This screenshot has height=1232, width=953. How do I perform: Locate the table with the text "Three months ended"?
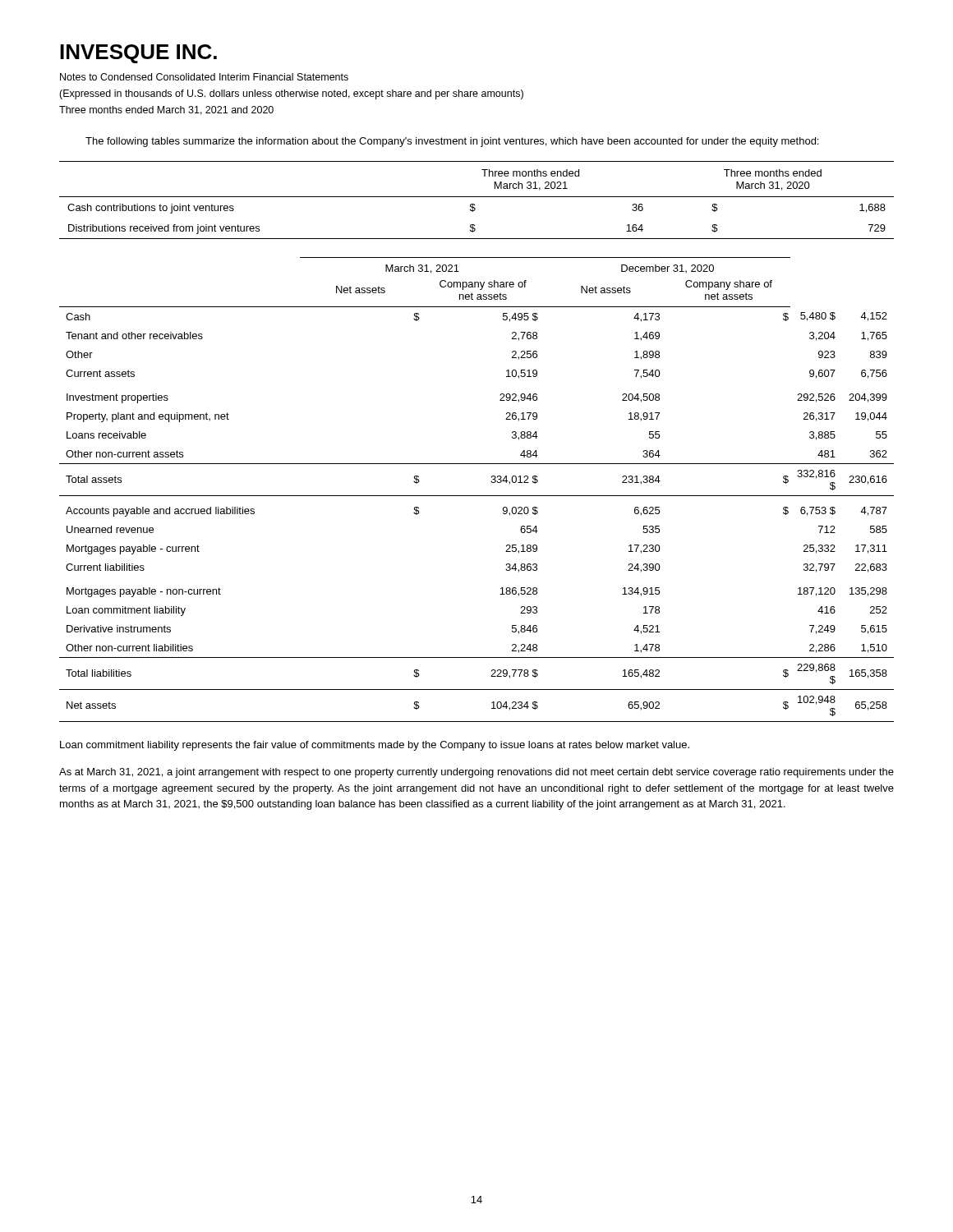(476, 200)
